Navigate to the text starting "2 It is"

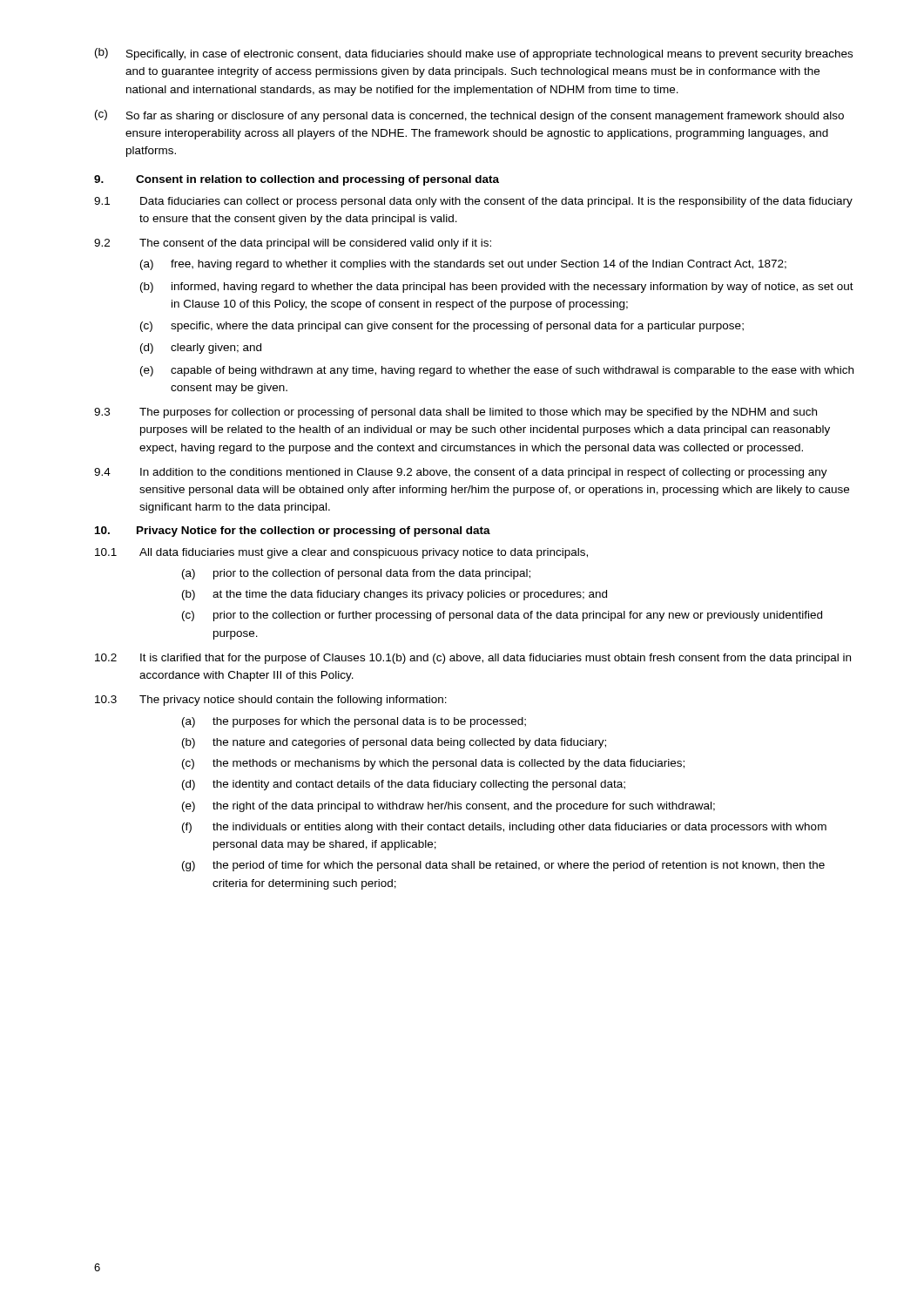coord(478,667)
